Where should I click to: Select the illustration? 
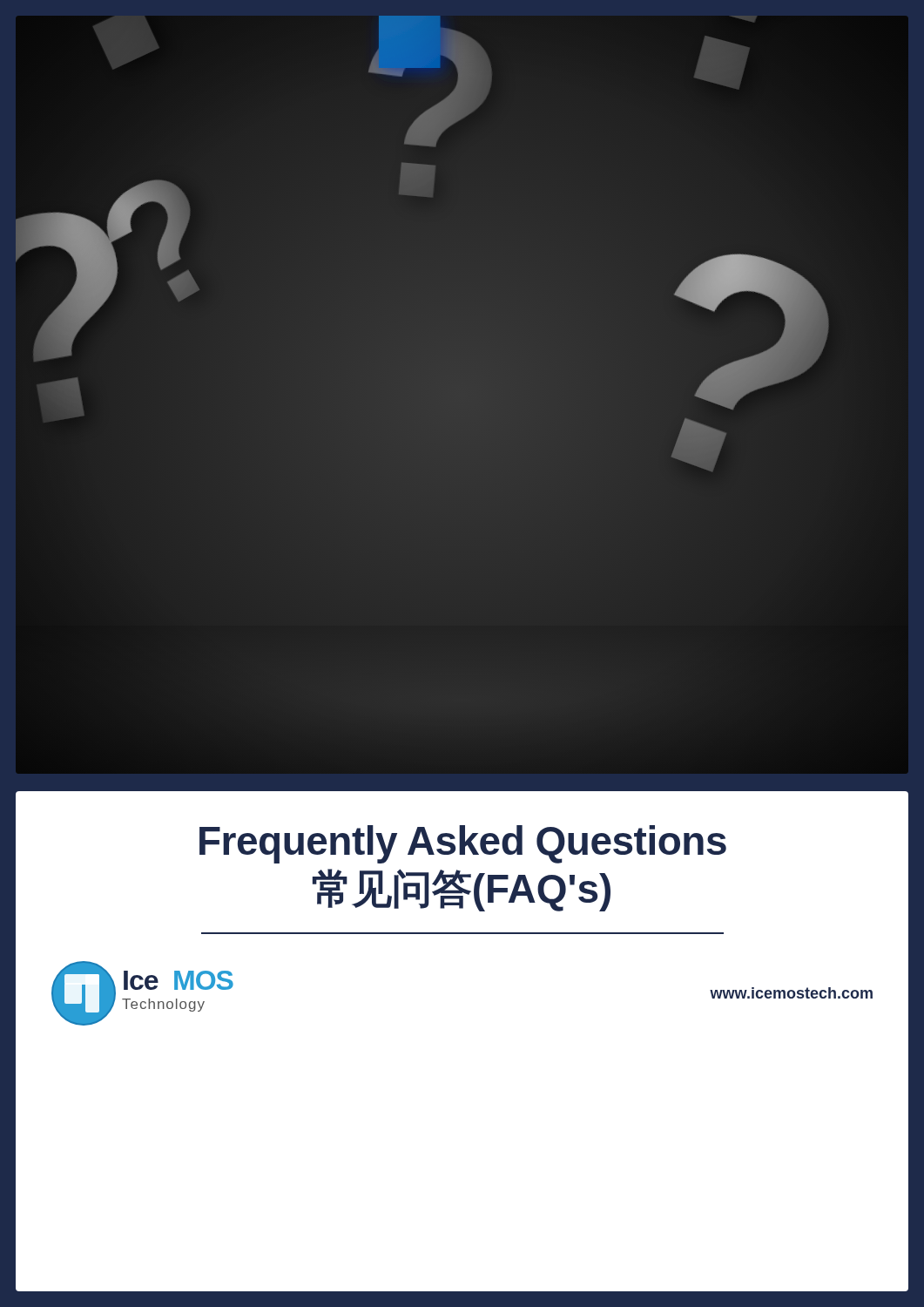pos(462,395)
